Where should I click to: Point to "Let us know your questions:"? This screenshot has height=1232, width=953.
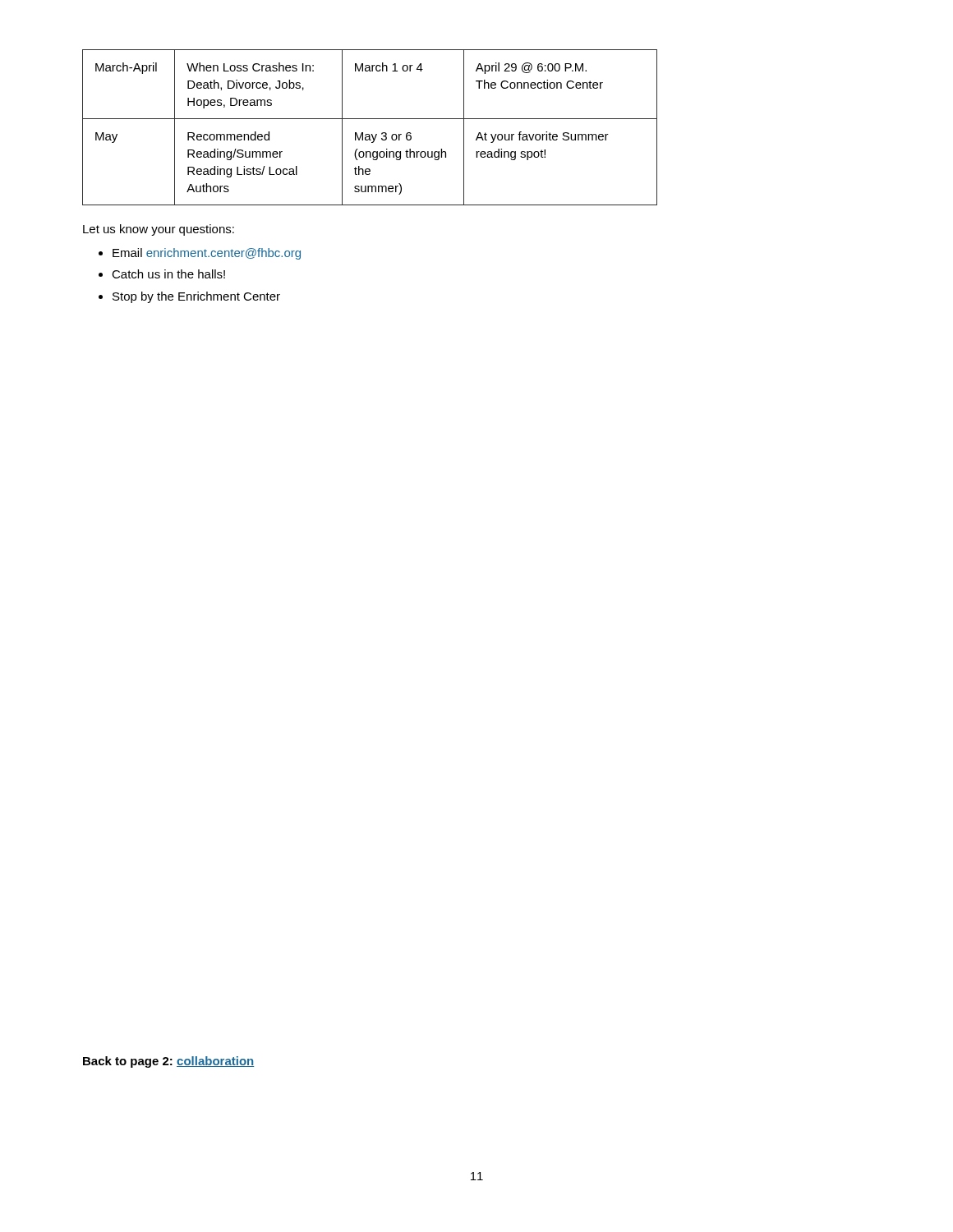pyautogui.click(x=159, y=229)
